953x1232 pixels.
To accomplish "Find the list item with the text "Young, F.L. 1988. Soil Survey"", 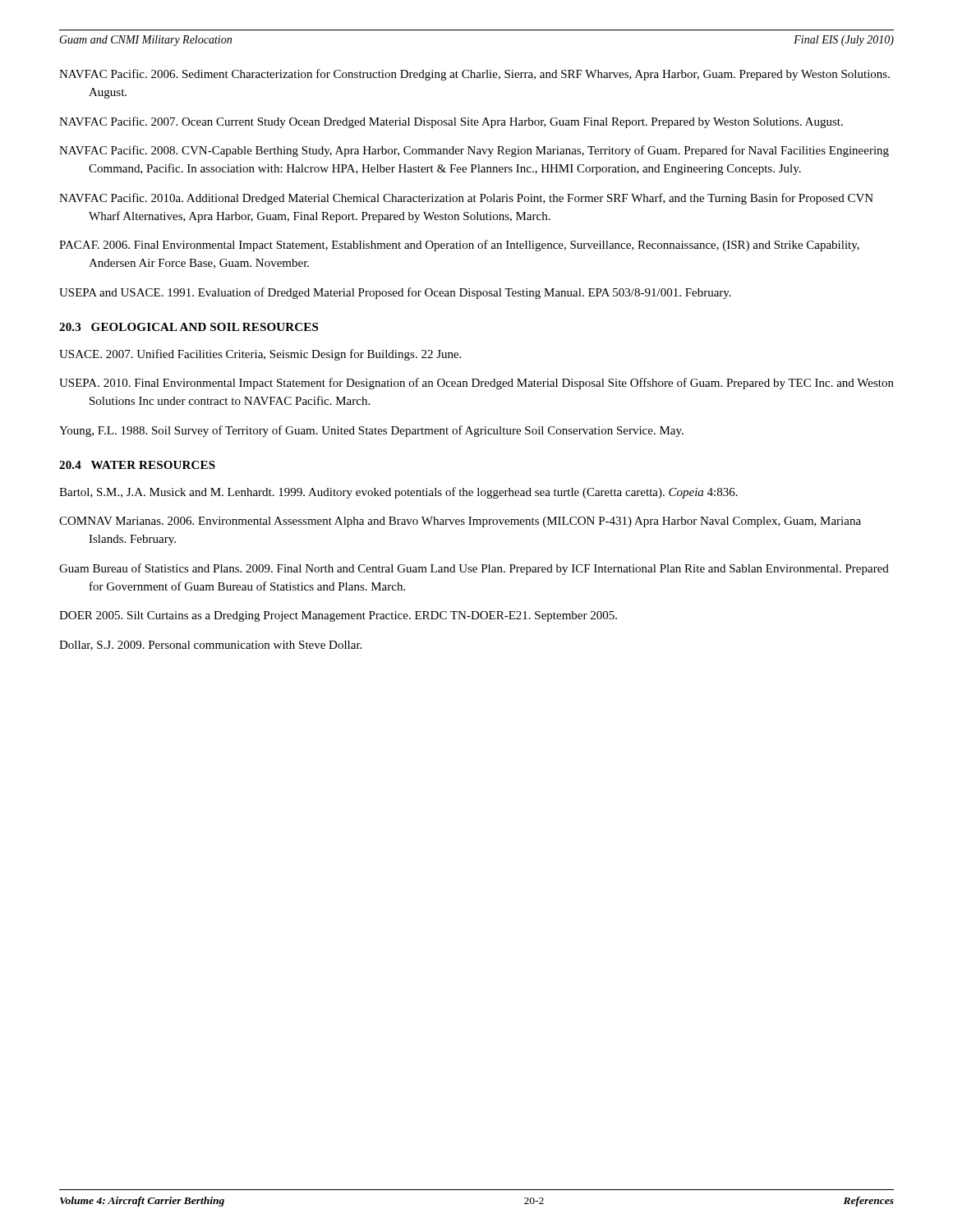I will [x=372, y=430].
